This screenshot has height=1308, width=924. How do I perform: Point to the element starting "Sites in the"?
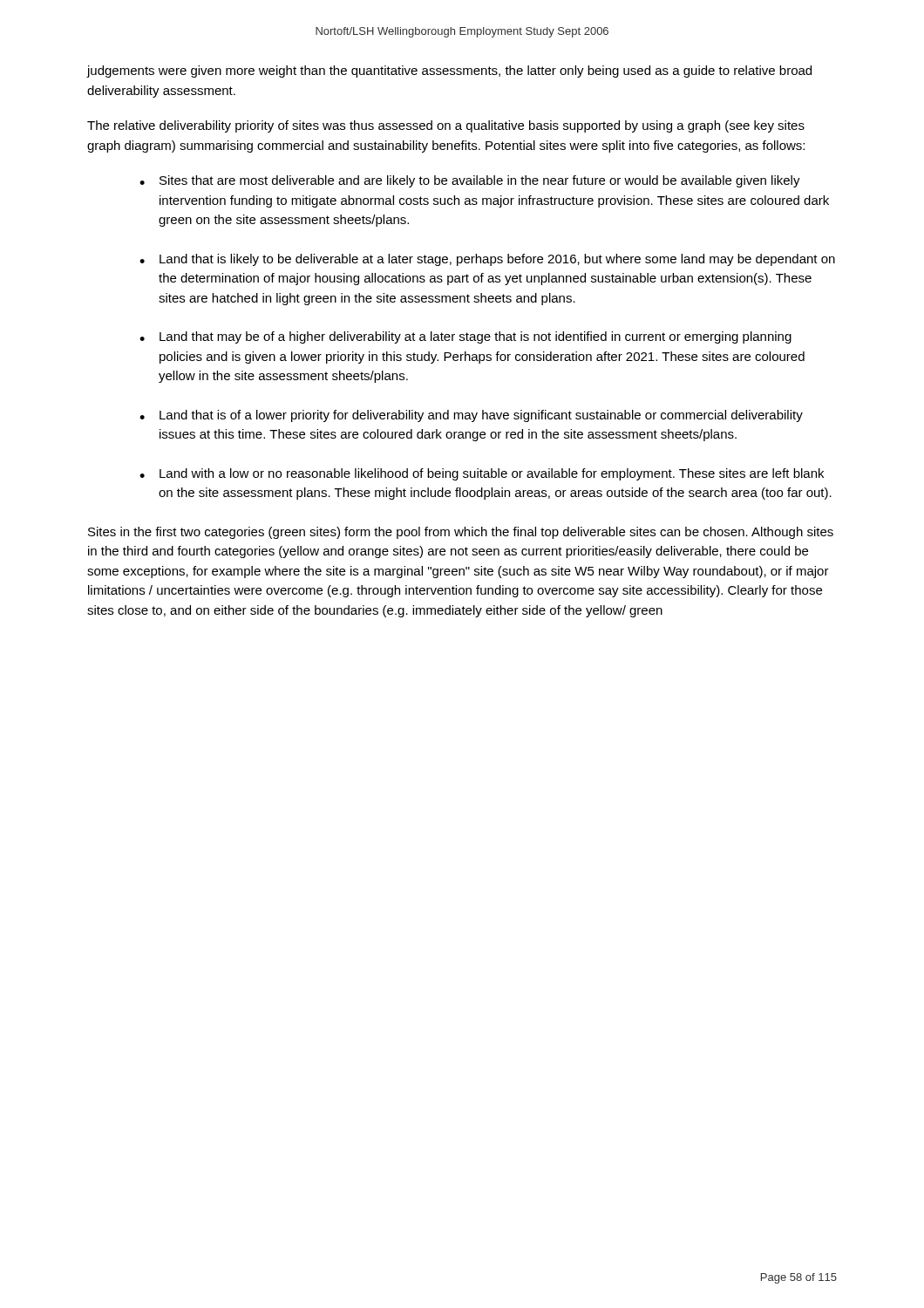(460, 570)
